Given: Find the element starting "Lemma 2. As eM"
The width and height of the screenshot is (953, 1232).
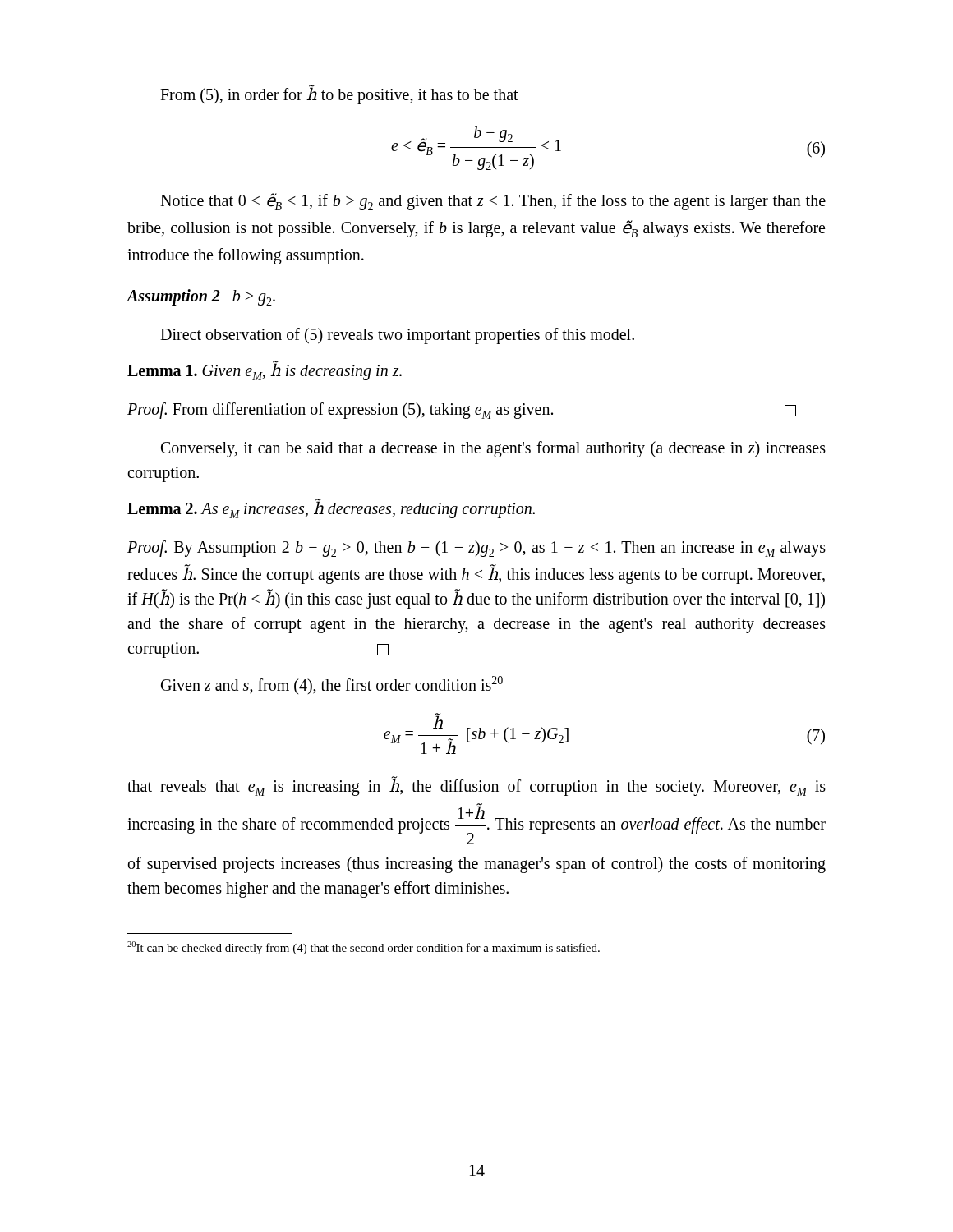Looking at the screenshot, I should pos(476,510).
